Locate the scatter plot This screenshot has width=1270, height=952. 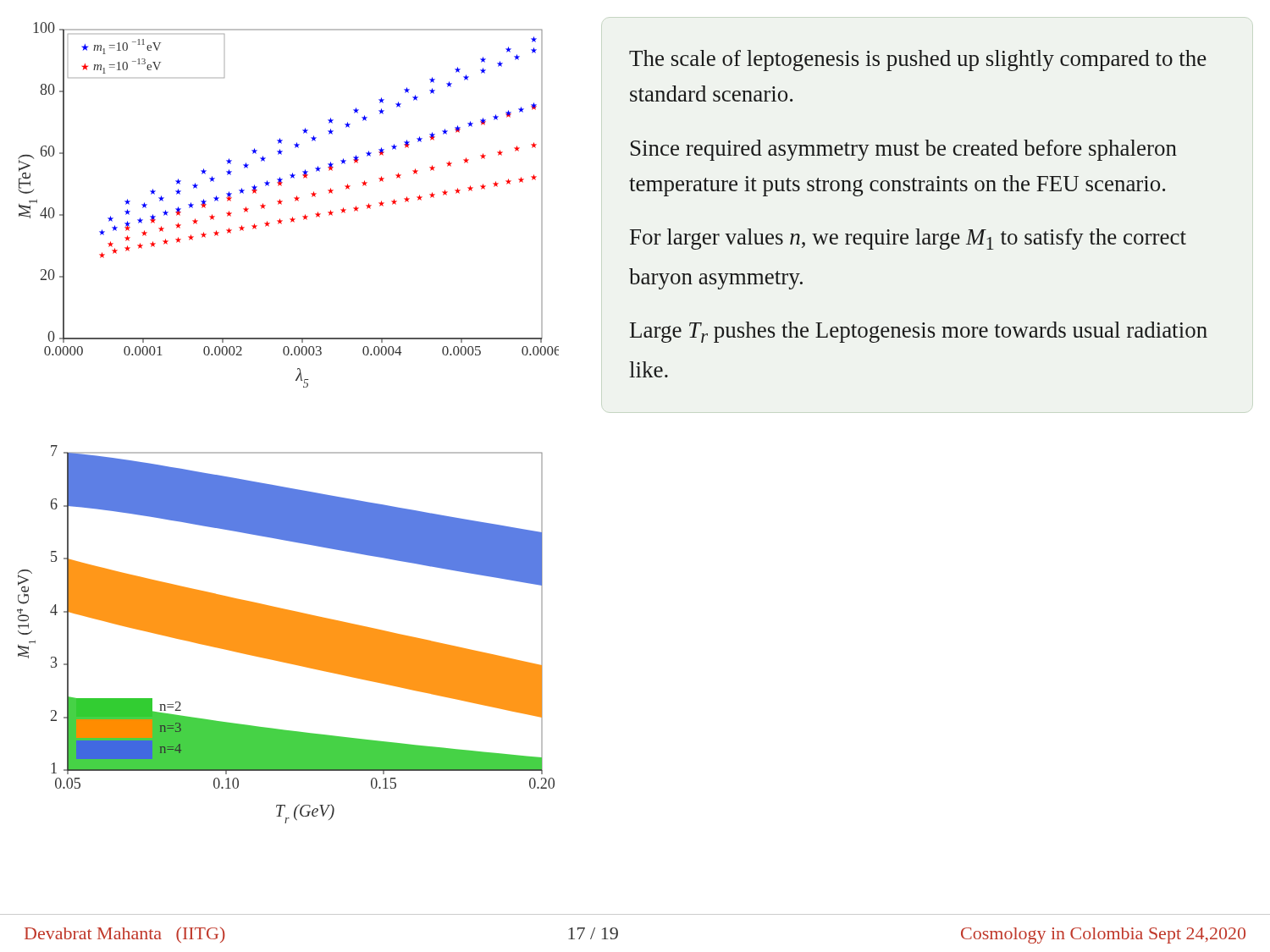click(288, 224)
